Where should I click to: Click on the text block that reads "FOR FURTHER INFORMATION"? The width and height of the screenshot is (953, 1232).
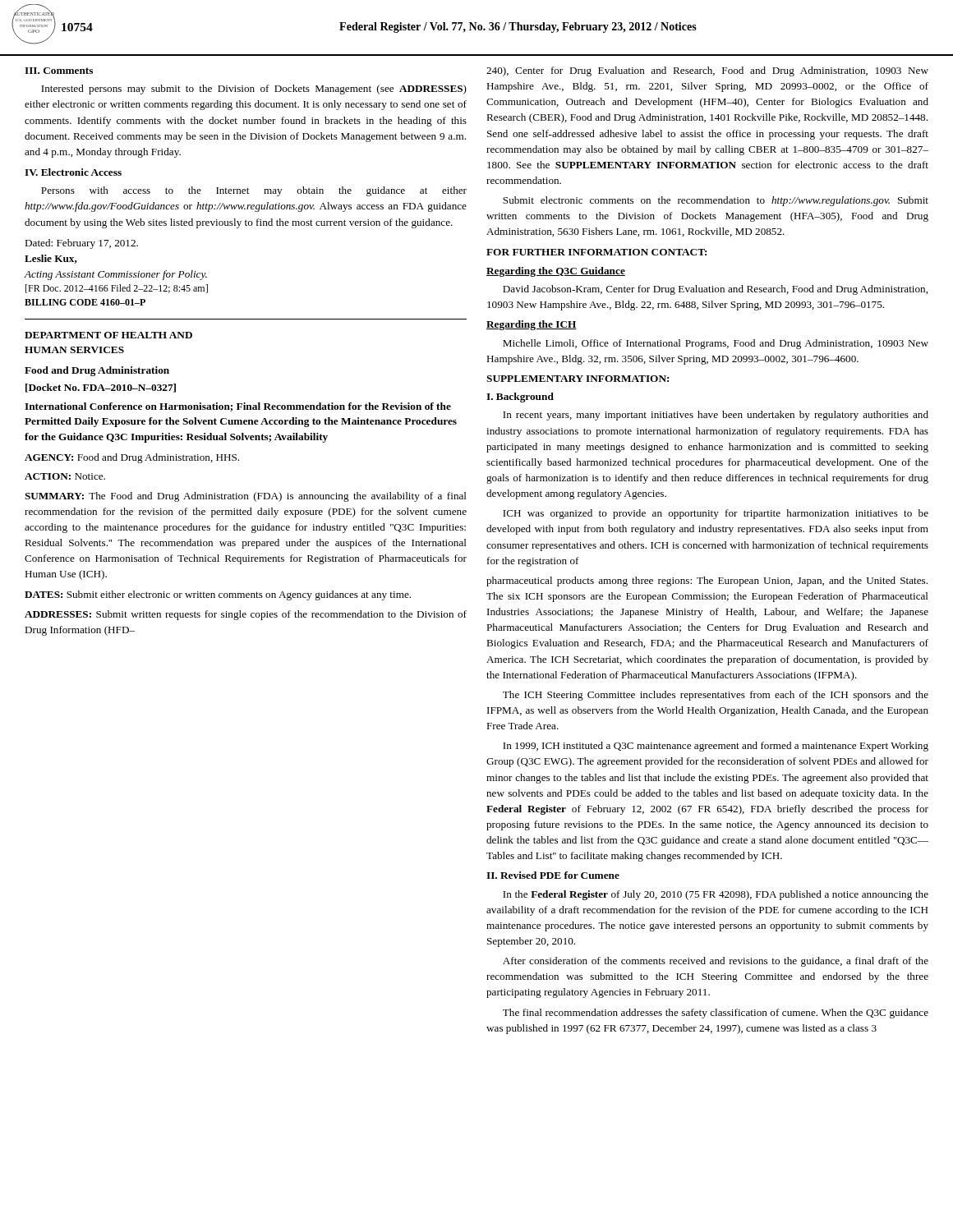[597, 251]
